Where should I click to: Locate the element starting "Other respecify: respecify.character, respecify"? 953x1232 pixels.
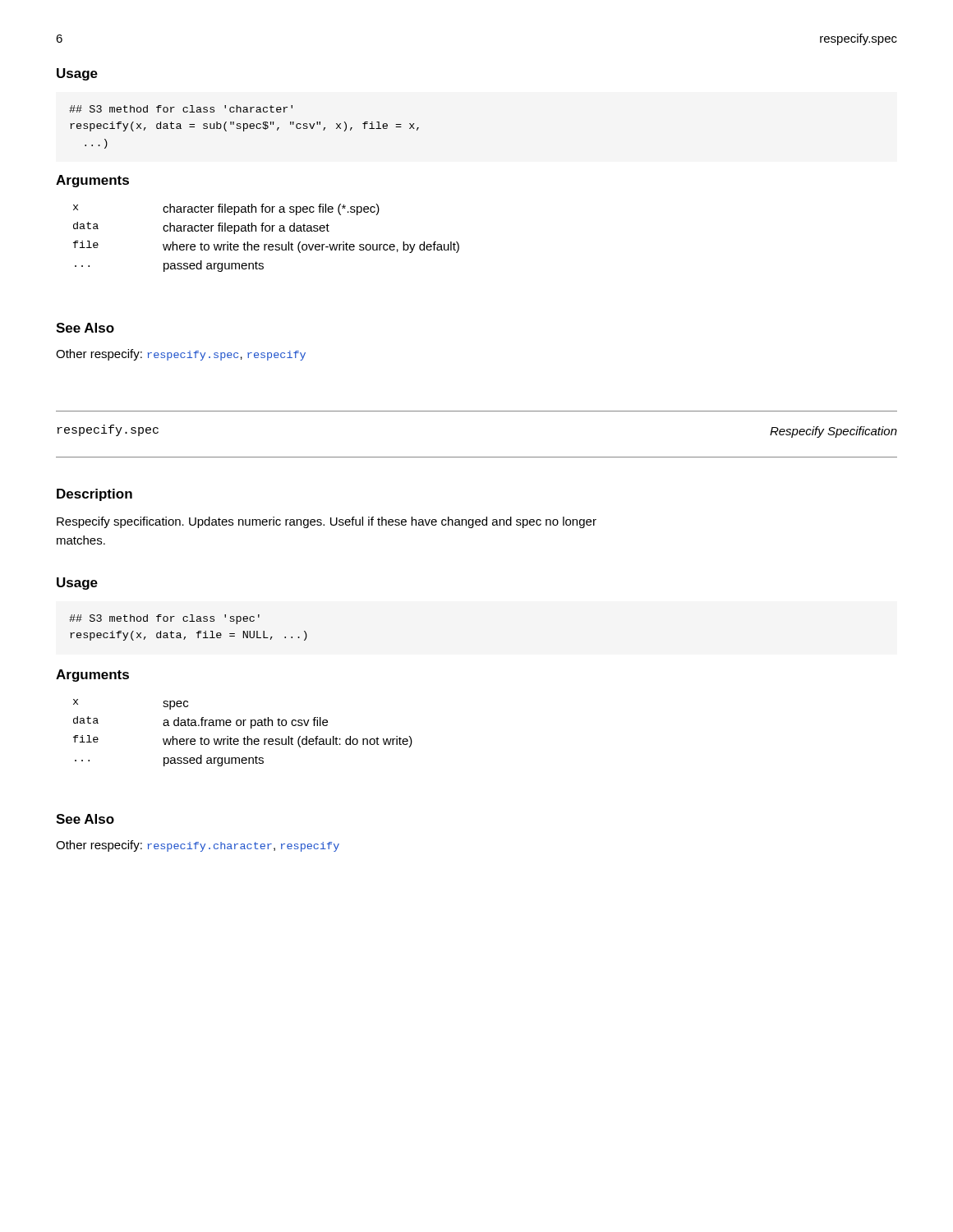tap(198, 845)
